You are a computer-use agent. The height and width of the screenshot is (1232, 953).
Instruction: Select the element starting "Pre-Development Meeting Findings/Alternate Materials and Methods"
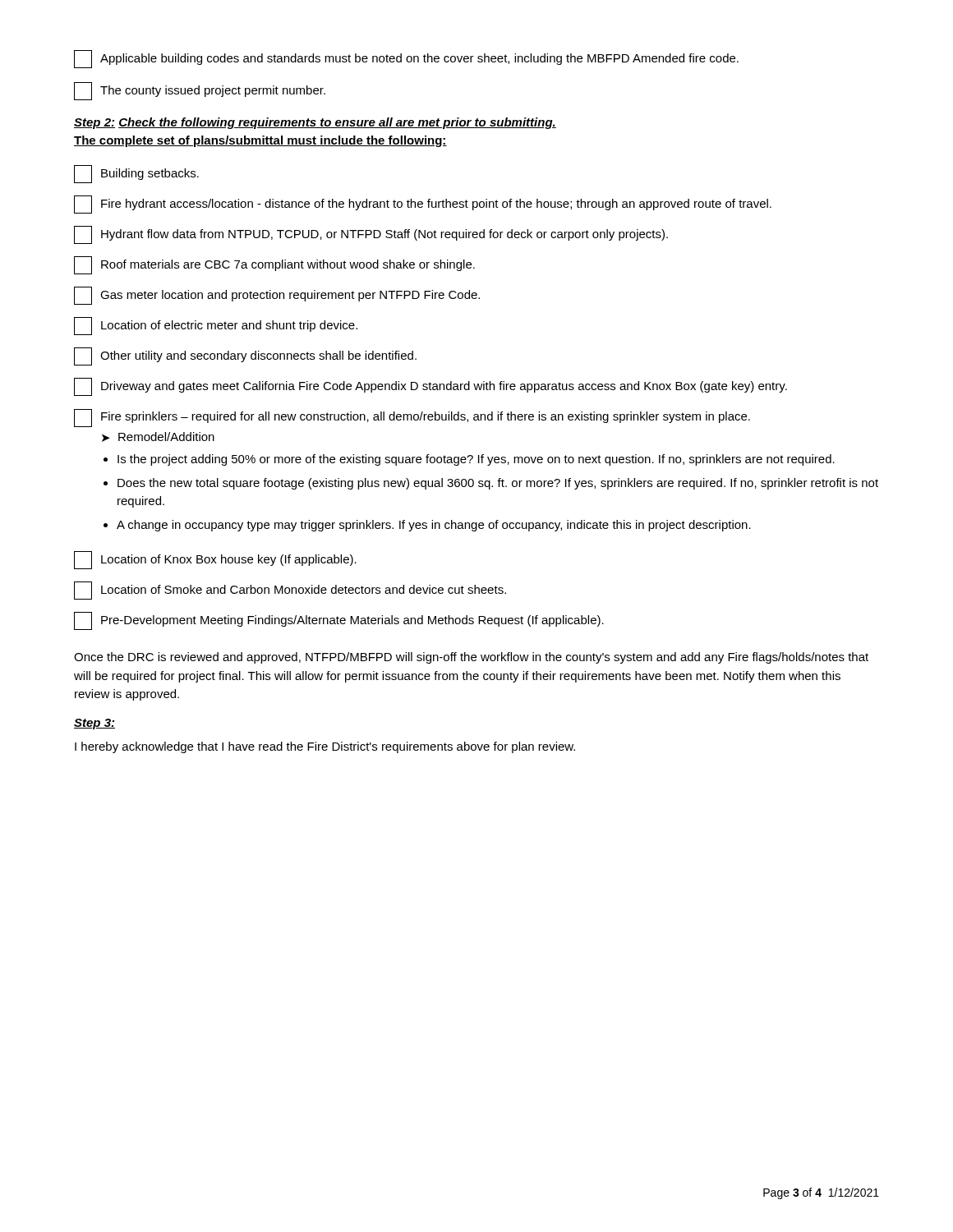coord(476,621)
